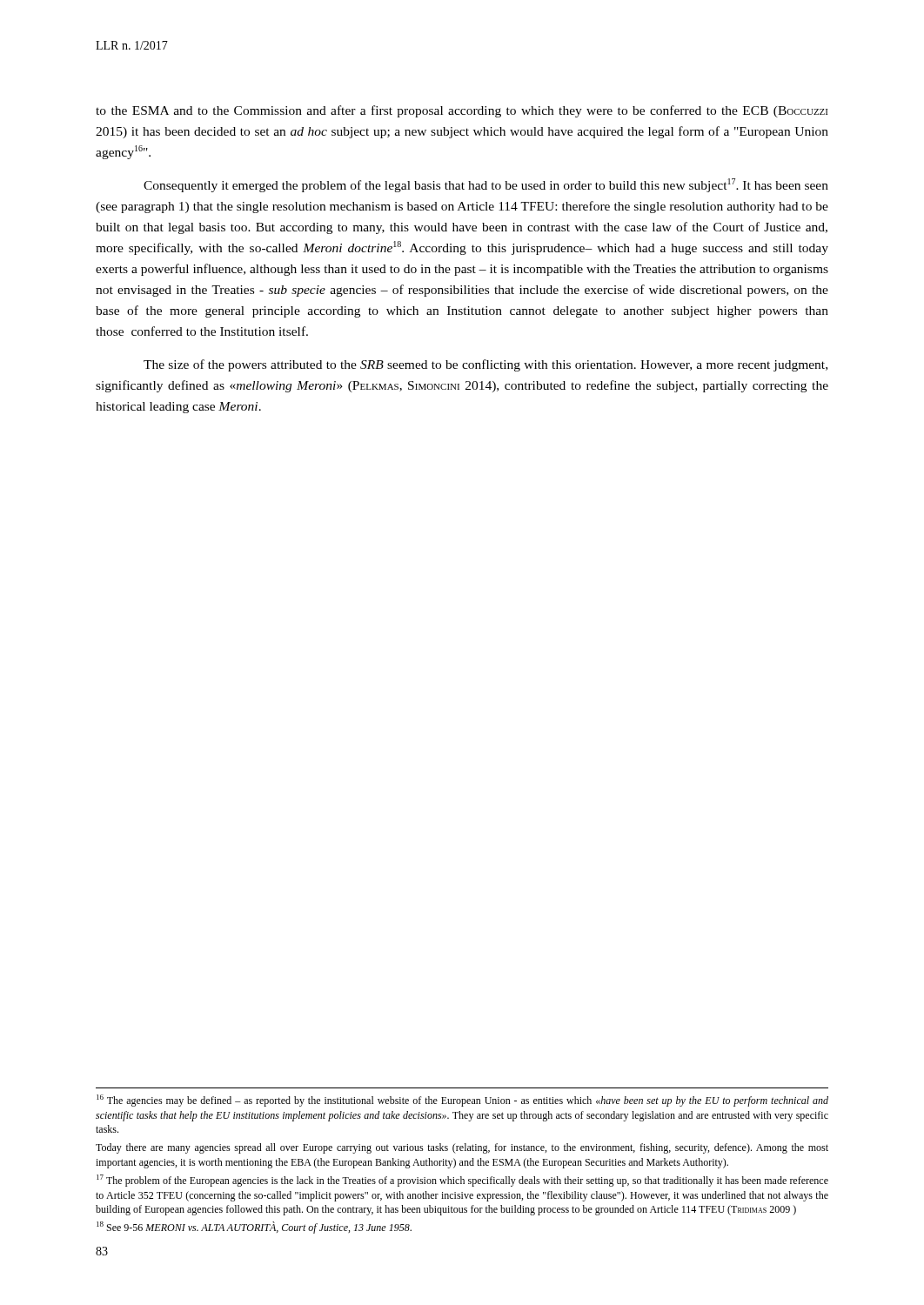924x1305 pixels.
Task: Click the passage that begins "Consequently it emerged the problem of the"
Action: (462, 258)
